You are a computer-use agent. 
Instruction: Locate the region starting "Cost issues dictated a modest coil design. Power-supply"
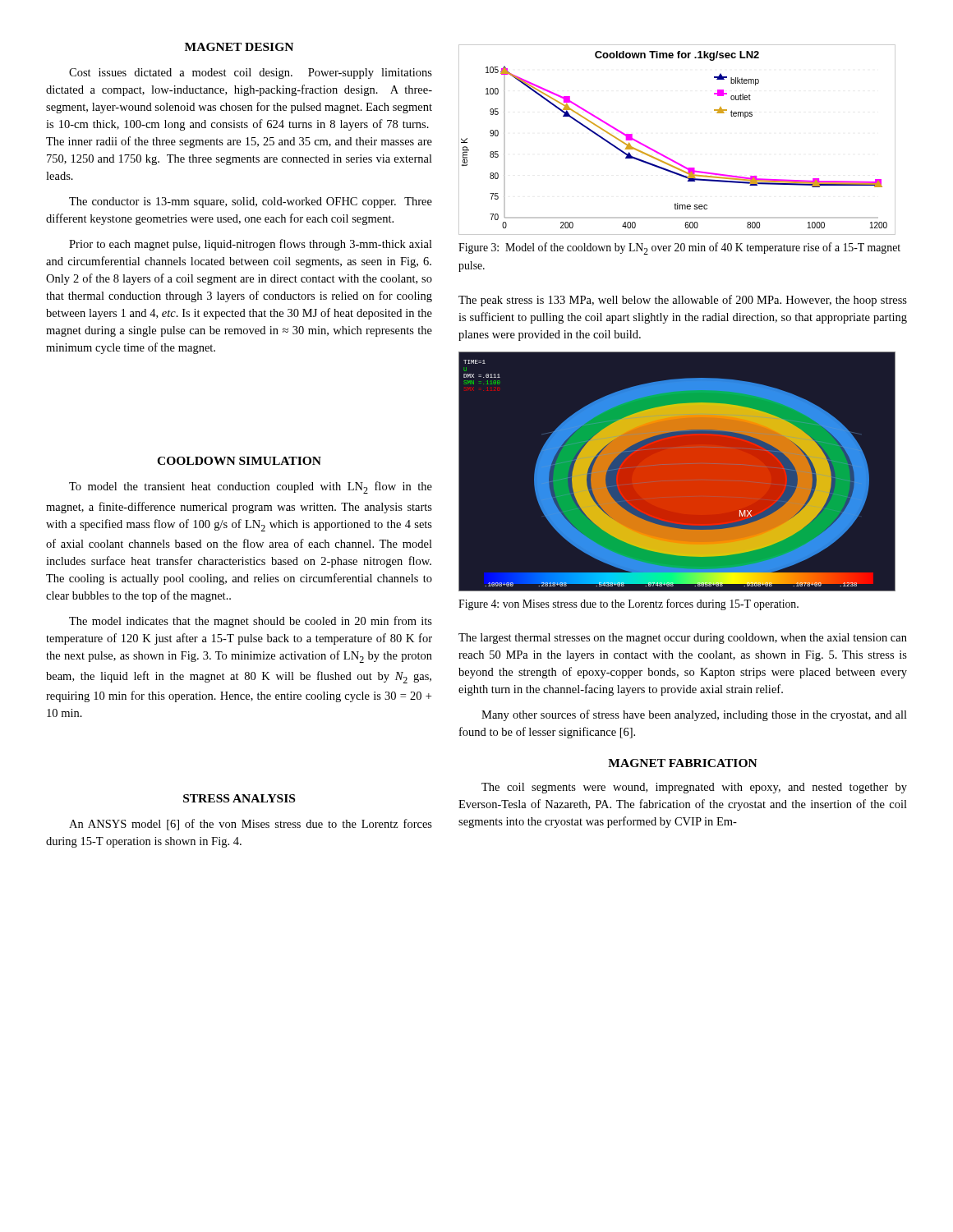pos(239,124)
